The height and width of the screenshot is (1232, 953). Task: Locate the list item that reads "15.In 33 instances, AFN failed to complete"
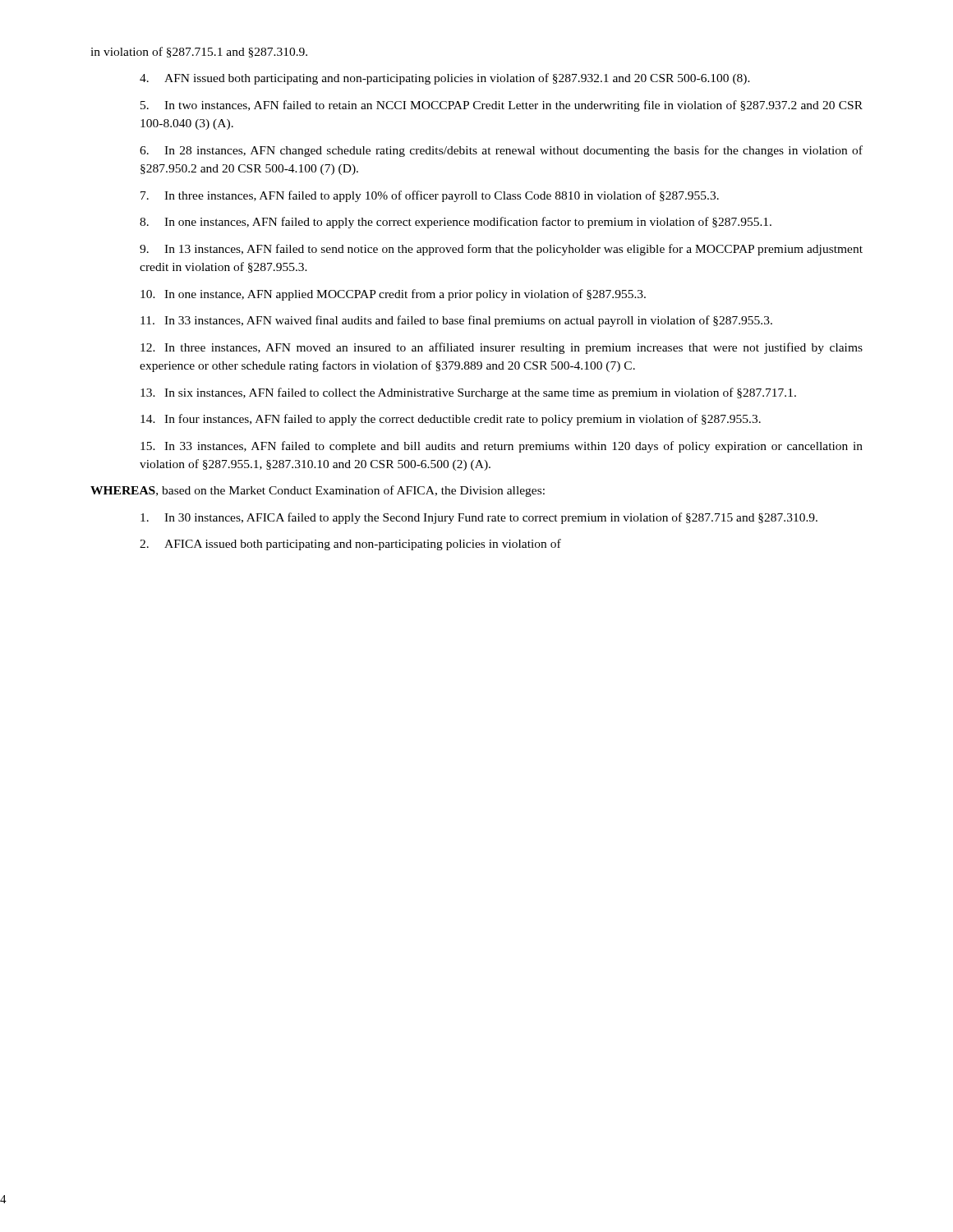coord(476,455)
